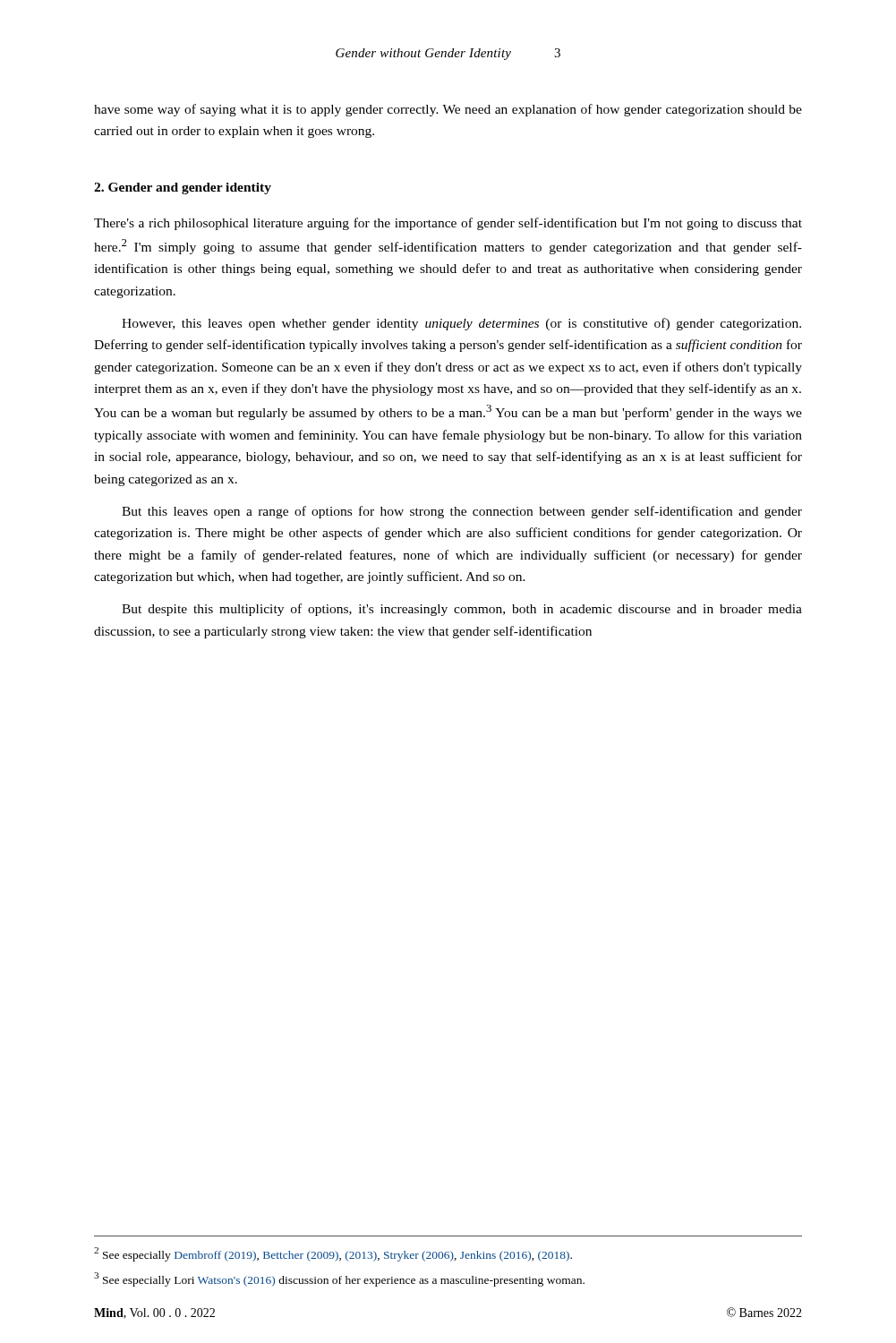Point to the element starting "However, this leaves open whether gender"

coord(448,401)
